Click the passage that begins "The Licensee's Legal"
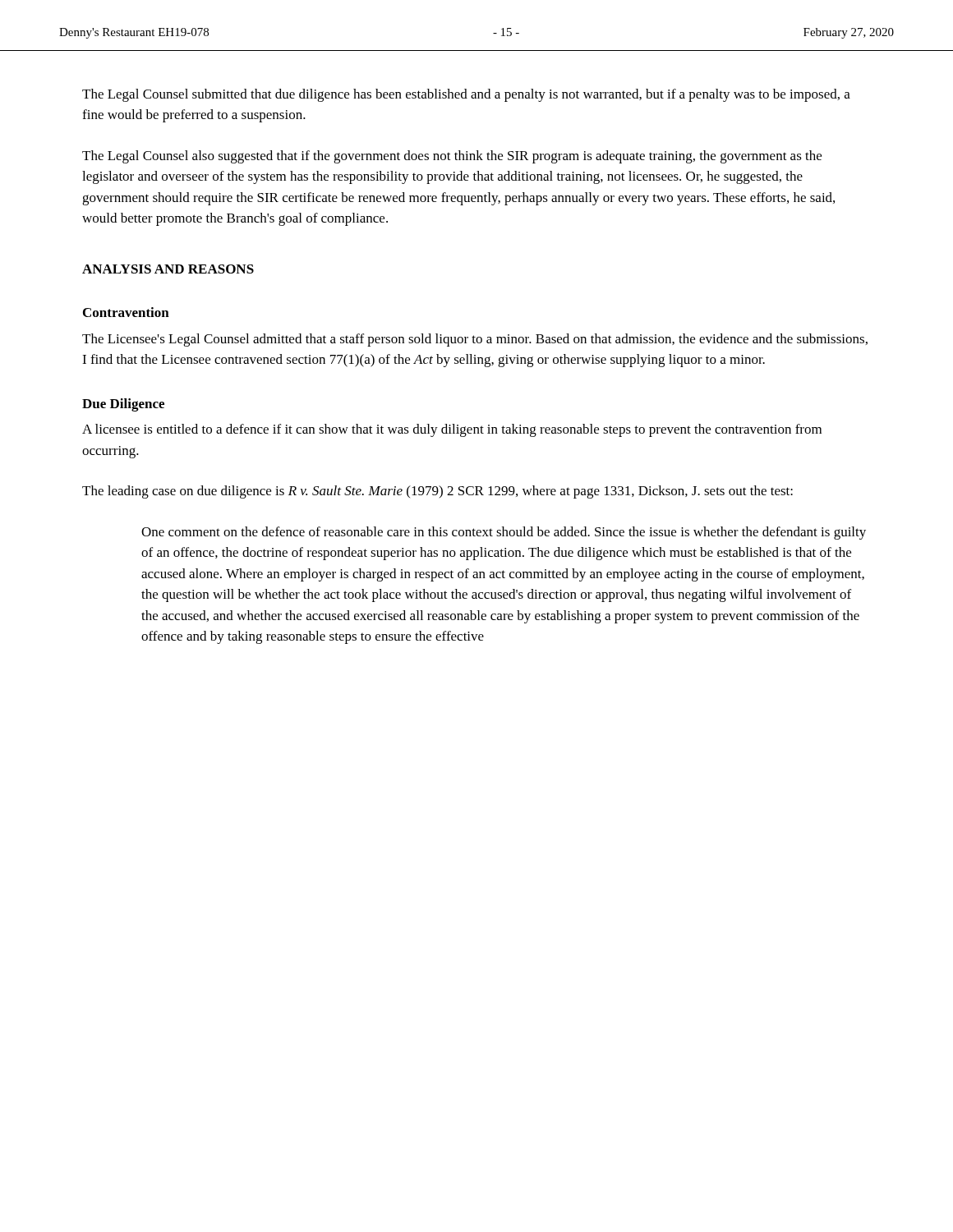 [476, 349]
